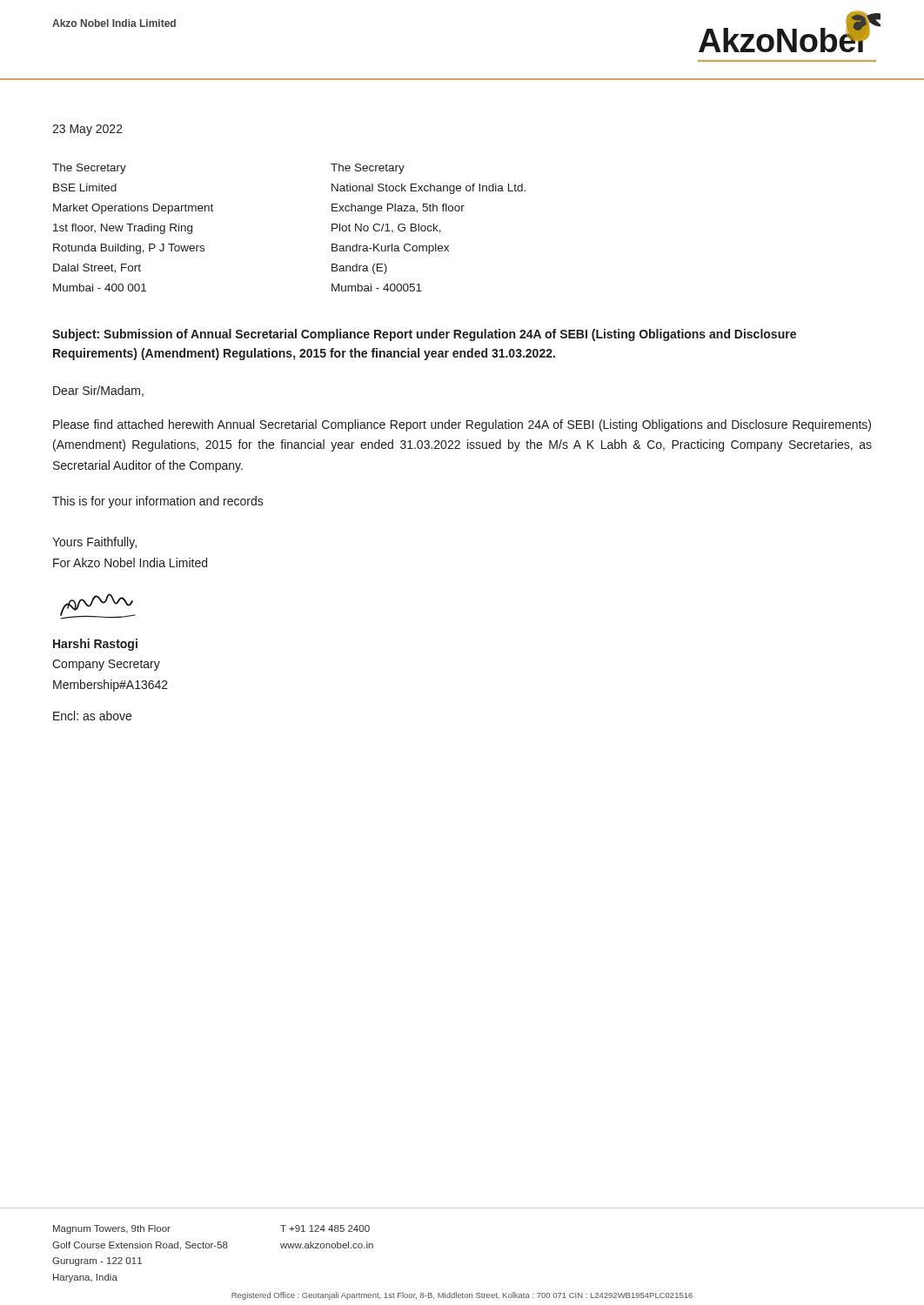Select the illustration
This screenshot has height=1305, width=924.
(462, 608)
